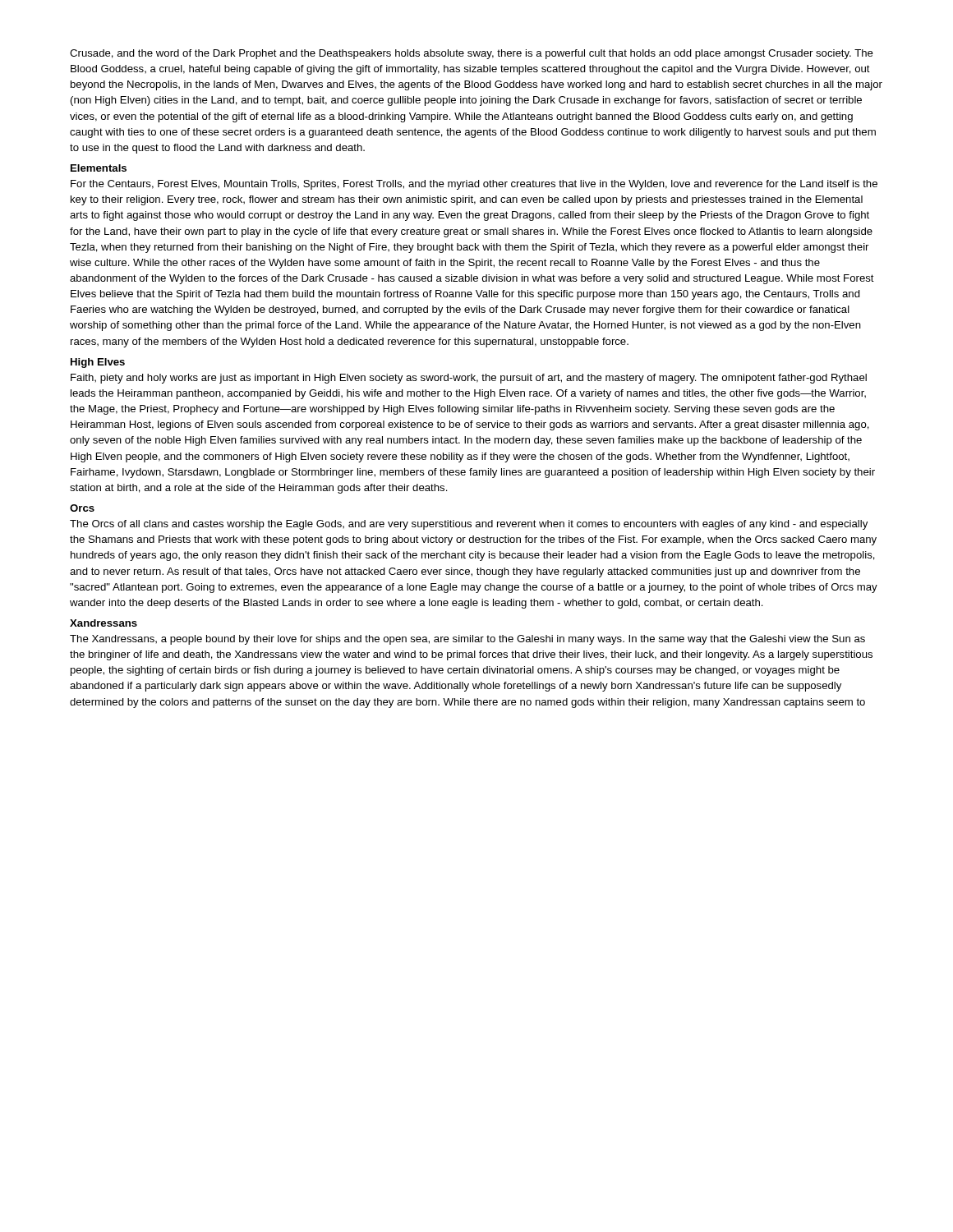Point to the block beginning "Crusade, and the word of the Dark Prophet"
The width and height of the screenshot is (953, 1232).
tap(476, 100)
